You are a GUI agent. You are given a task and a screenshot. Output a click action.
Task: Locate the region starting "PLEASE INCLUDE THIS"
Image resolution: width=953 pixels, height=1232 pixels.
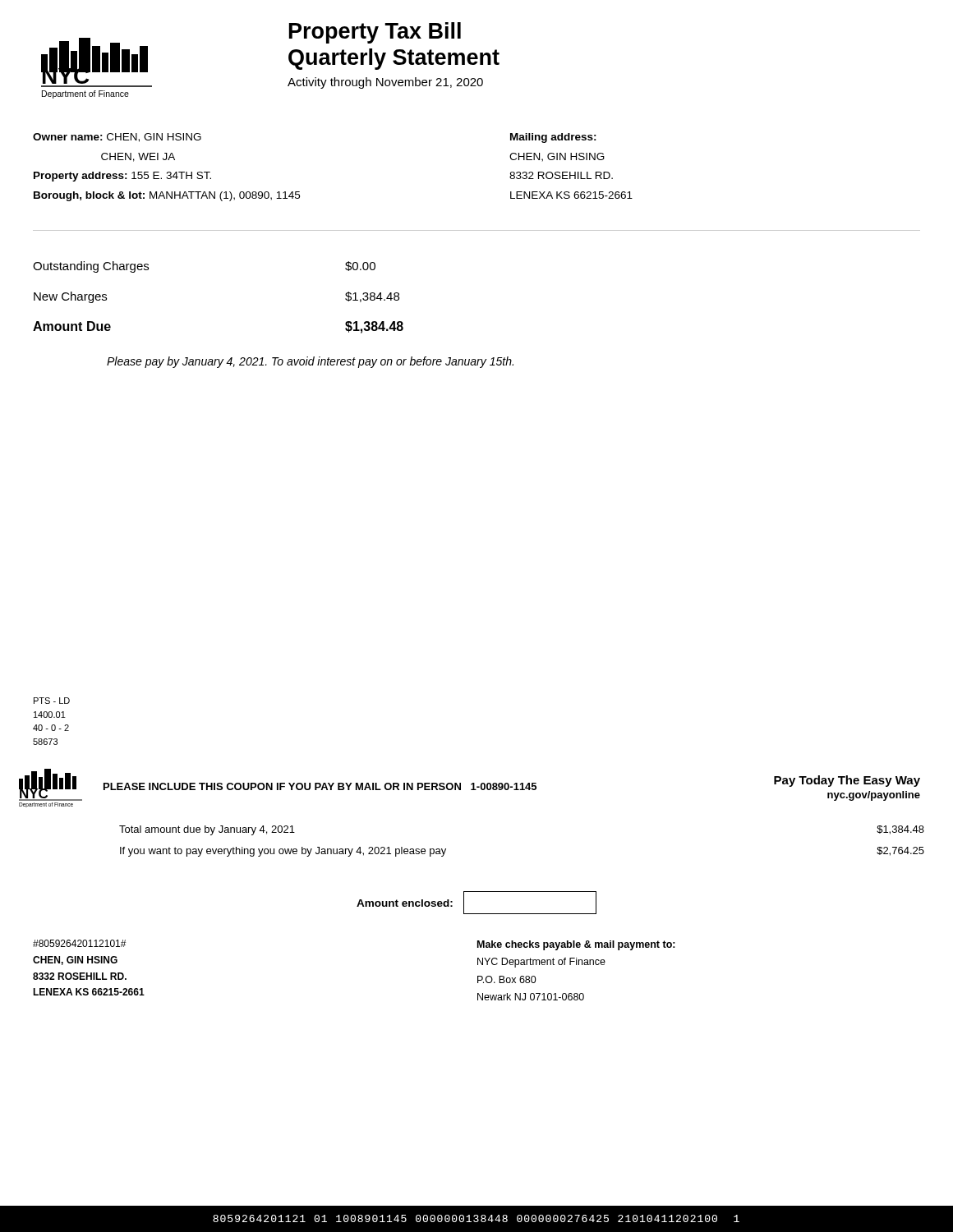[320, 786]
